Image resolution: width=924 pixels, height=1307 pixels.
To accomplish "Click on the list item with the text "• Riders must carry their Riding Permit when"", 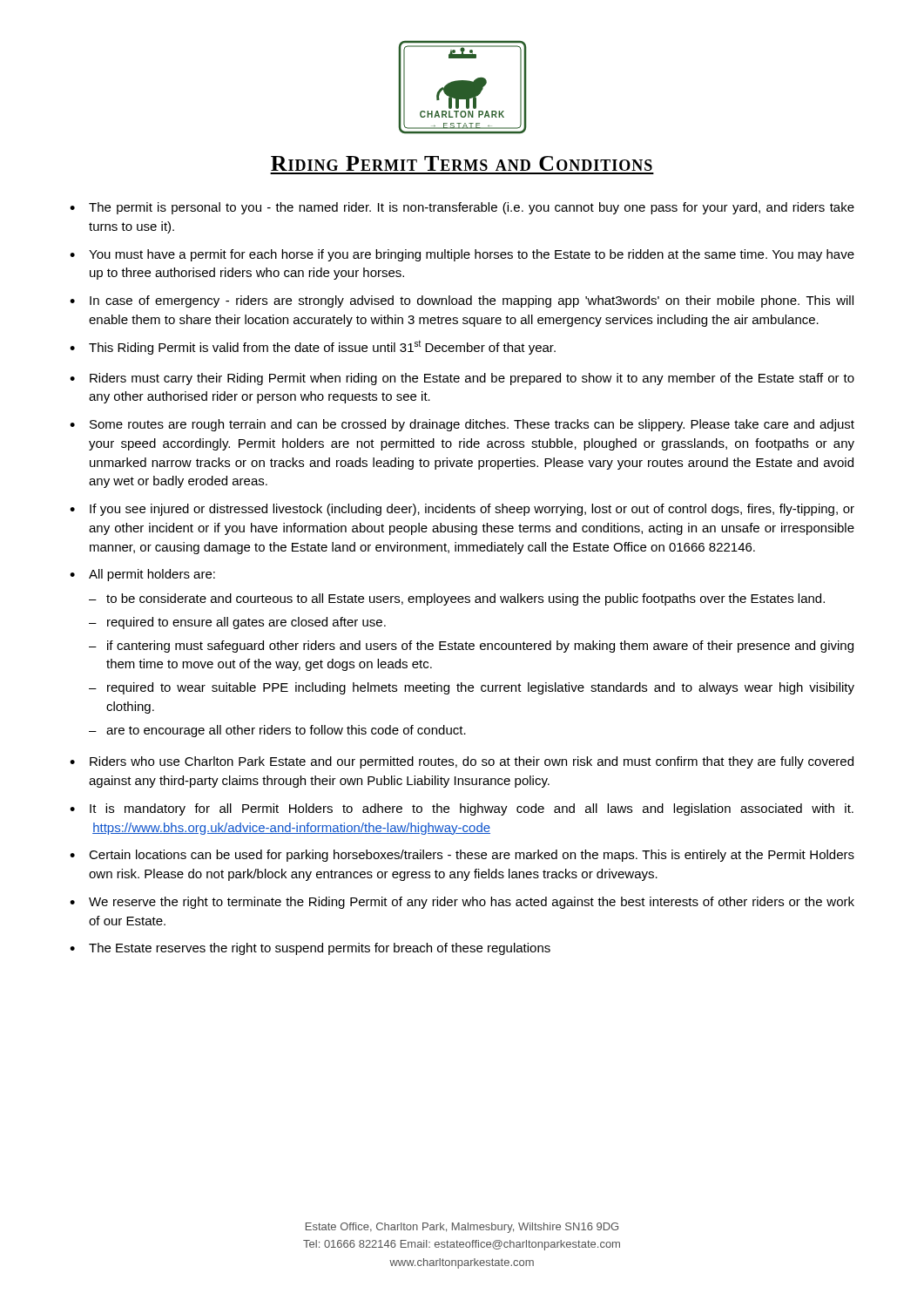I will tap(462, 387).
